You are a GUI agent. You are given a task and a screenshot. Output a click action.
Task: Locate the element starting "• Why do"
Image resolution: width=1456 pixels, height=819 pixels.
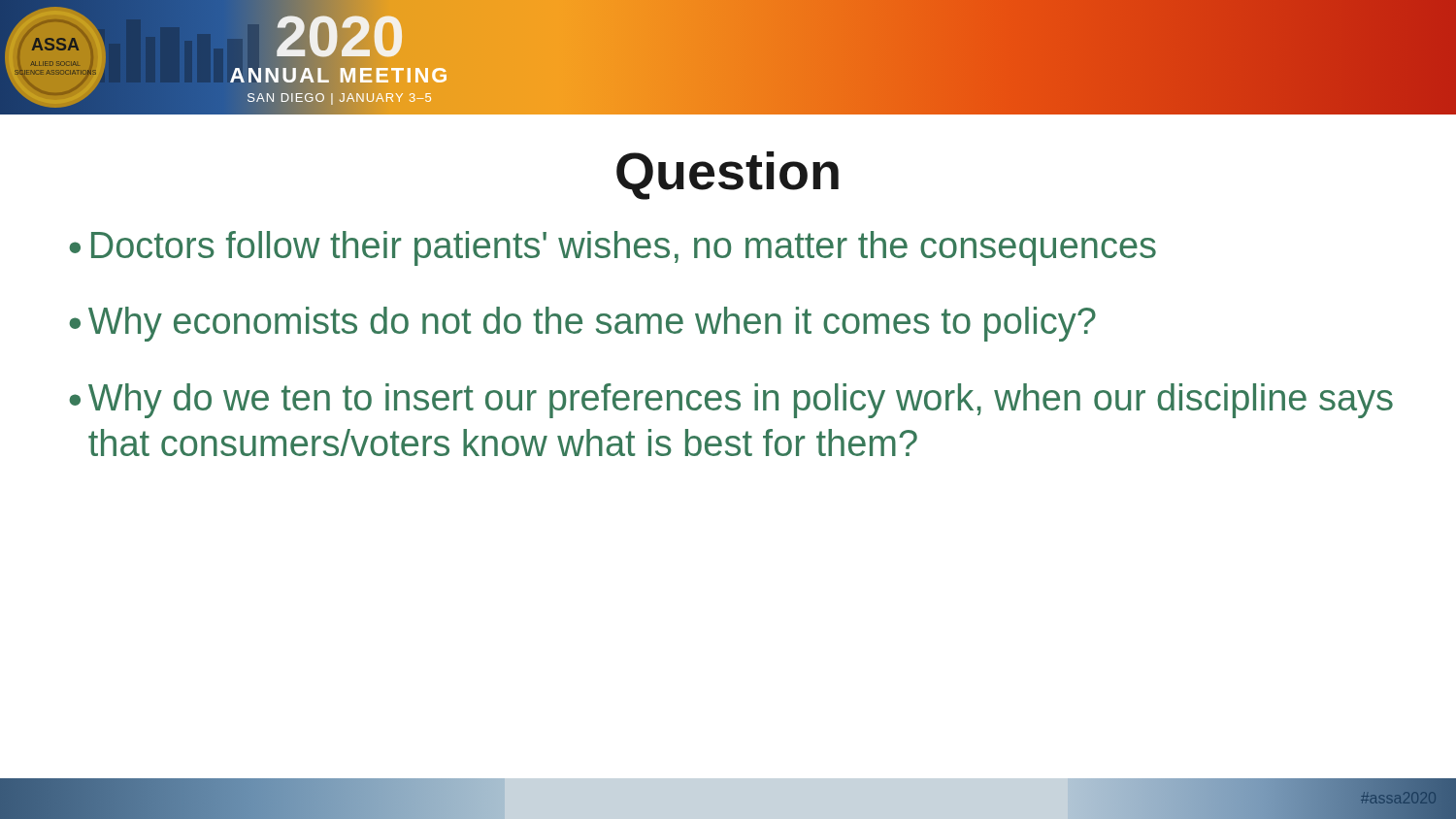tap(733, 421)
